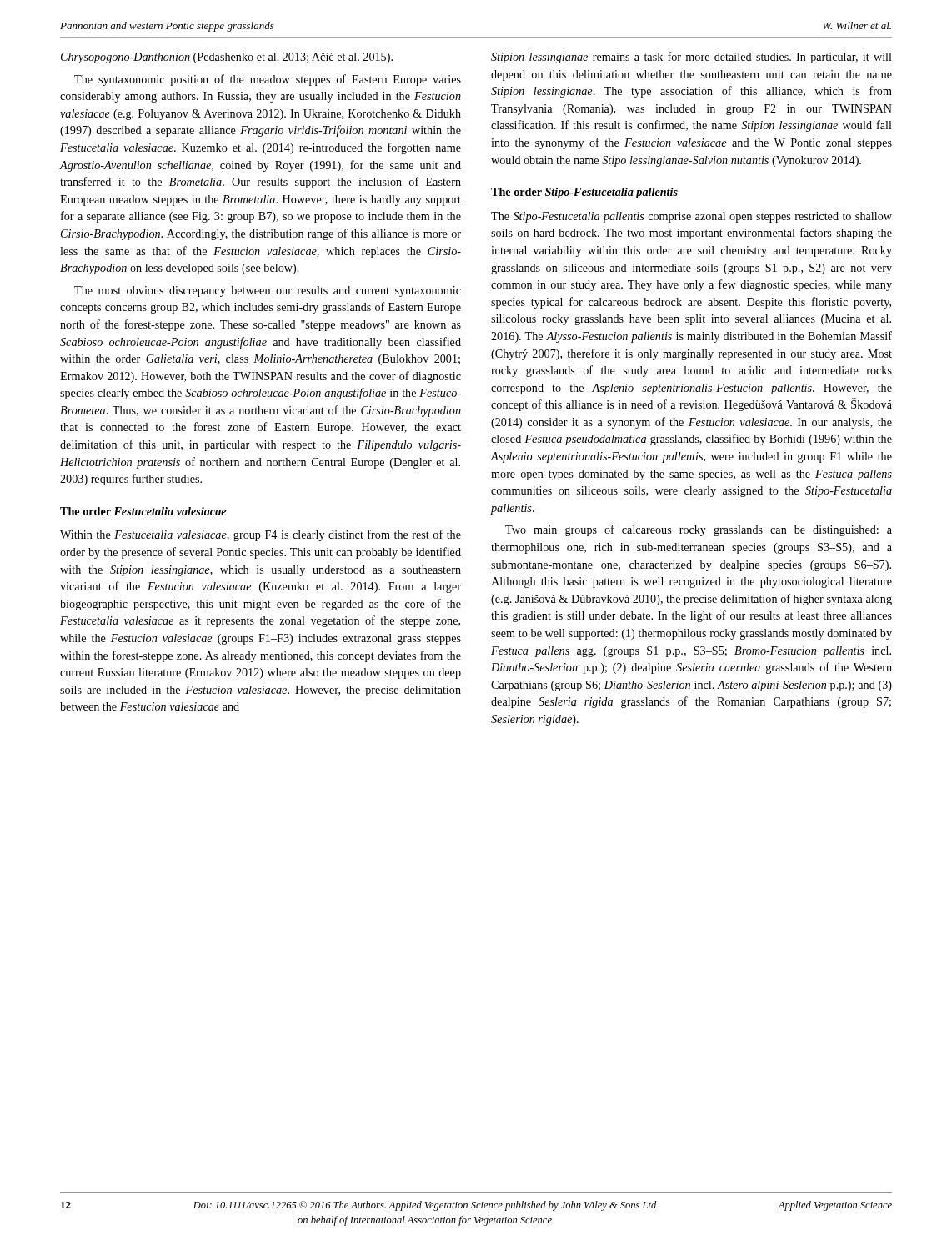The height and width of the screenshot is (1251, 952).
Task: Click the passage that begins "The Stipo-Festucetalia pallentis"
Action: click(x=692, y=468)
